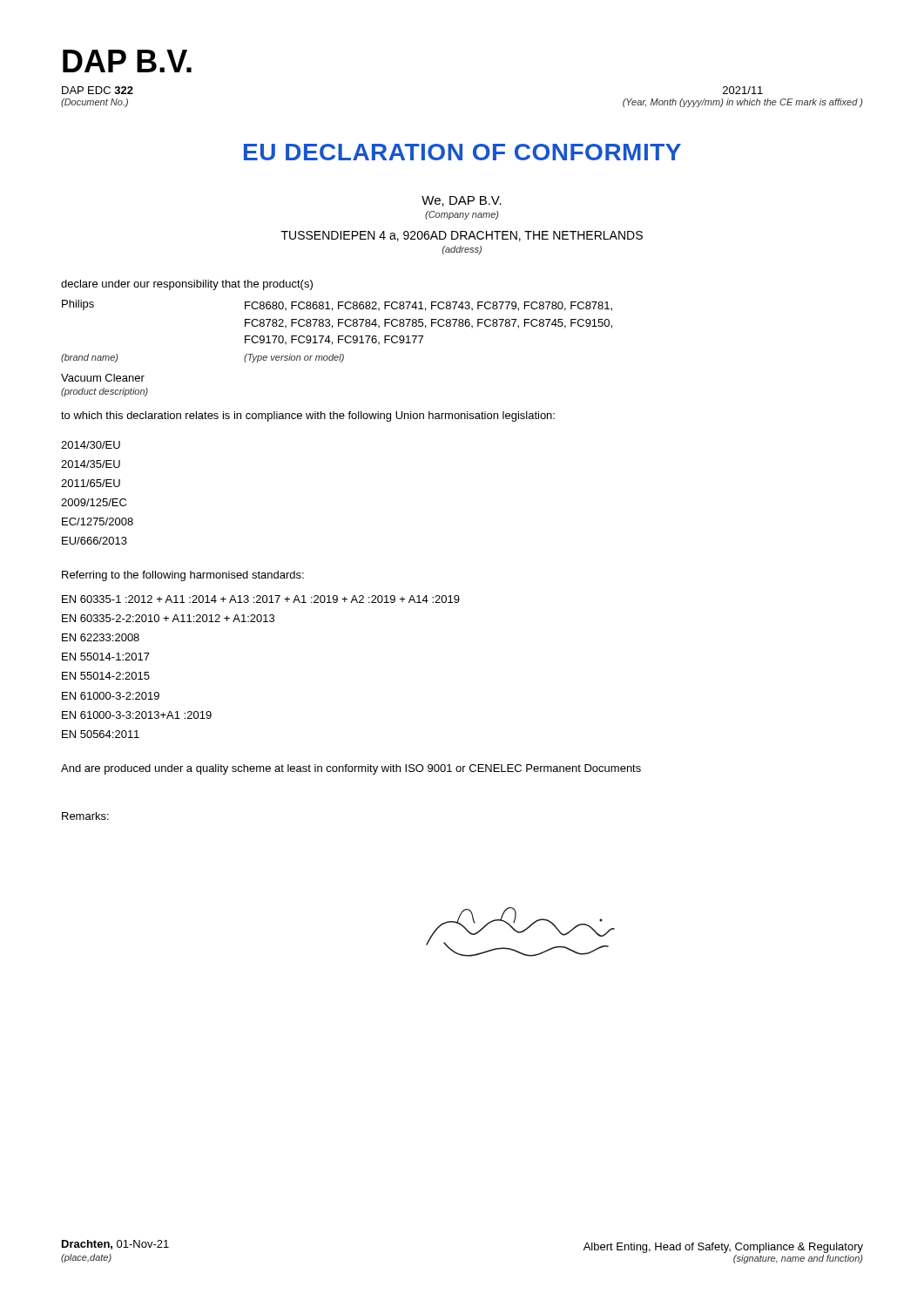This screenshot has height=1307, width=924.
Task: Select the text that says "(brand name)"
Action: [90, 357]
